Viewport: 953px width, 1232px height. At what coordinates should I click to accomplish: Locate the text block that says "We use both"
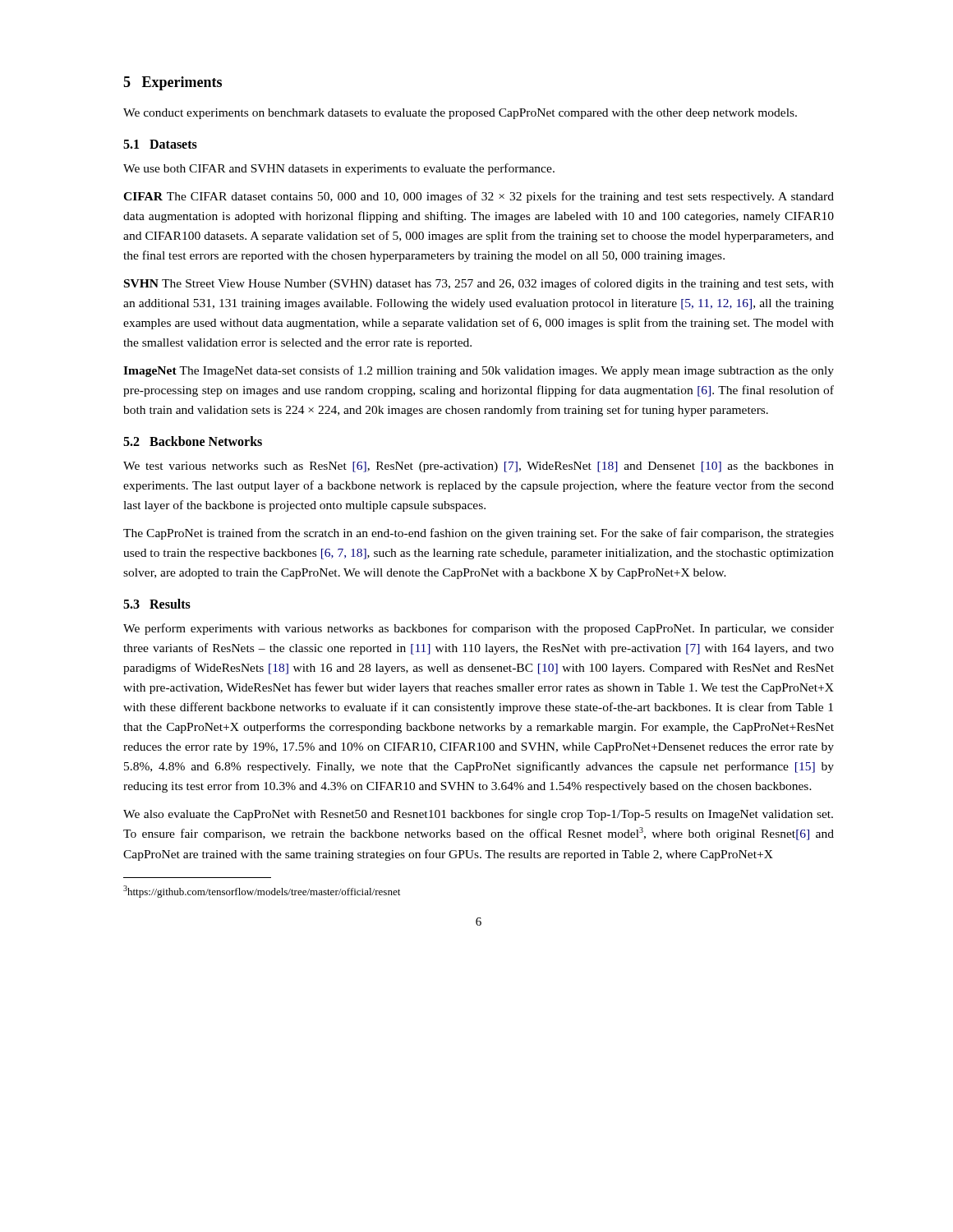pyautogui.click(x=479, y=168)
